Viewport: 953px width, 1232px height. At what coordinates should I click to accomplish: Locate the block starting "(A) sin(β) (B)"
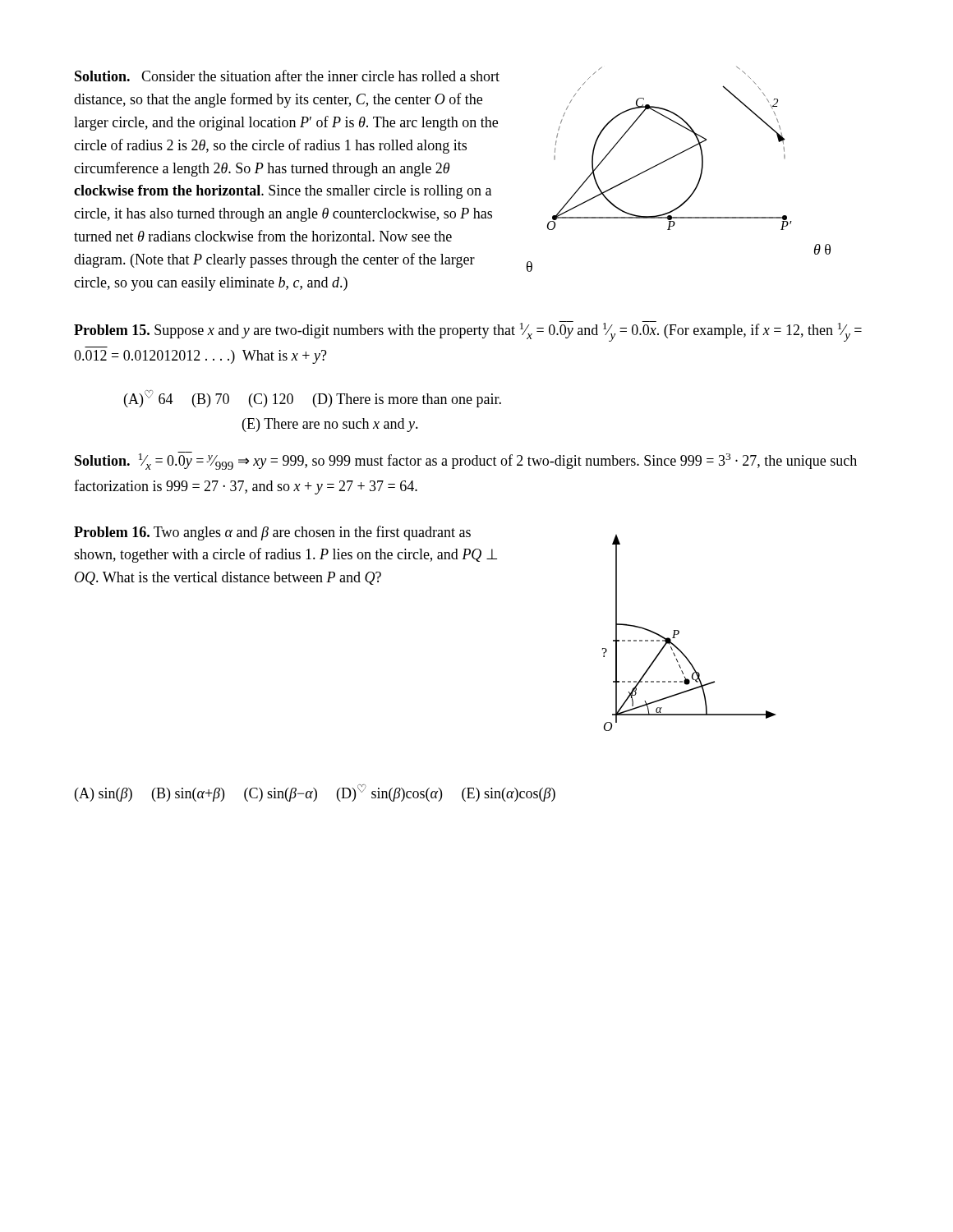point(315,792)
